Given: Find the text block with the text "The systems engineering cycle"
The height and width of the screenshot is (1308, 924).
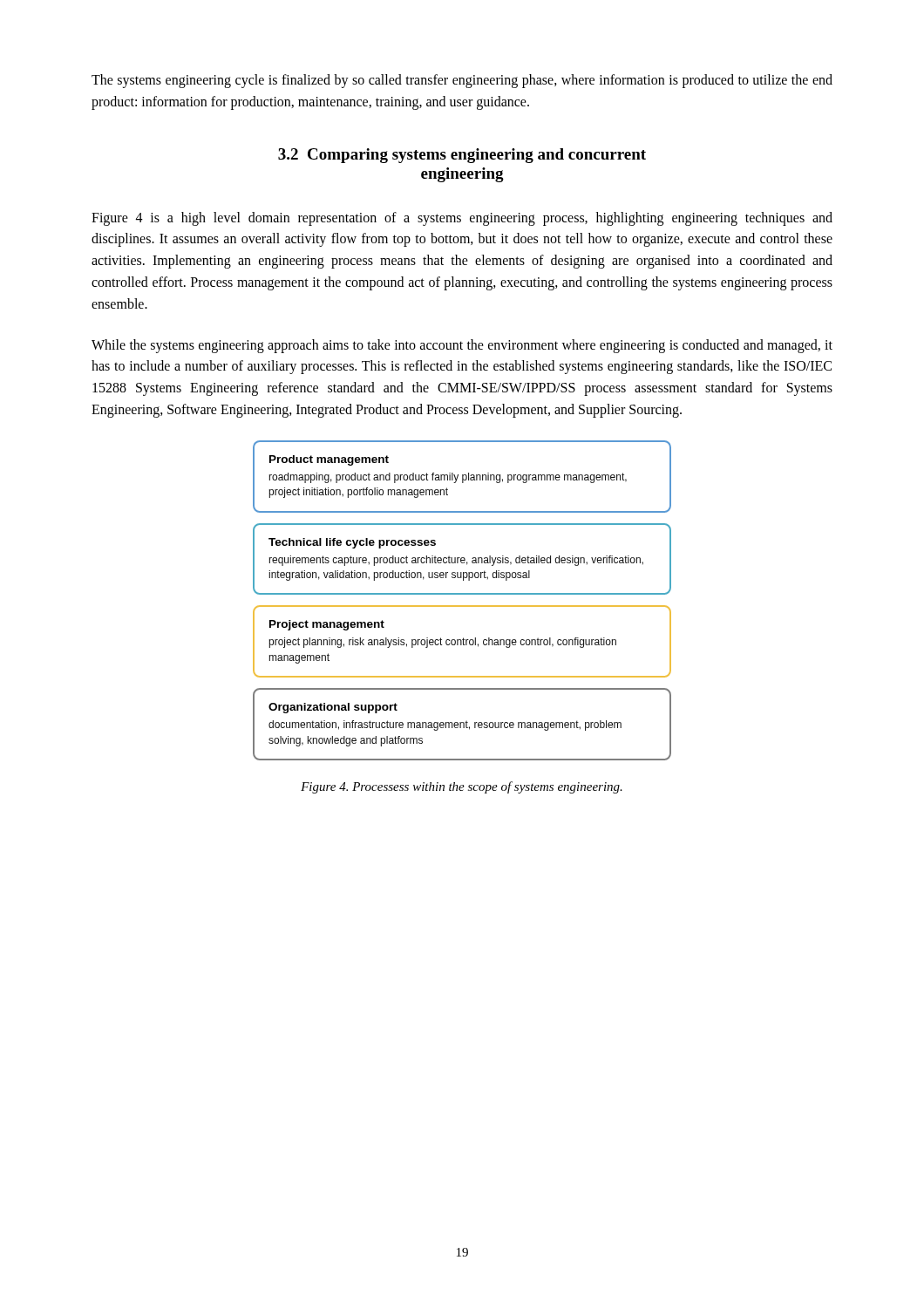Looking at the screenshot, I should [462, 91].
